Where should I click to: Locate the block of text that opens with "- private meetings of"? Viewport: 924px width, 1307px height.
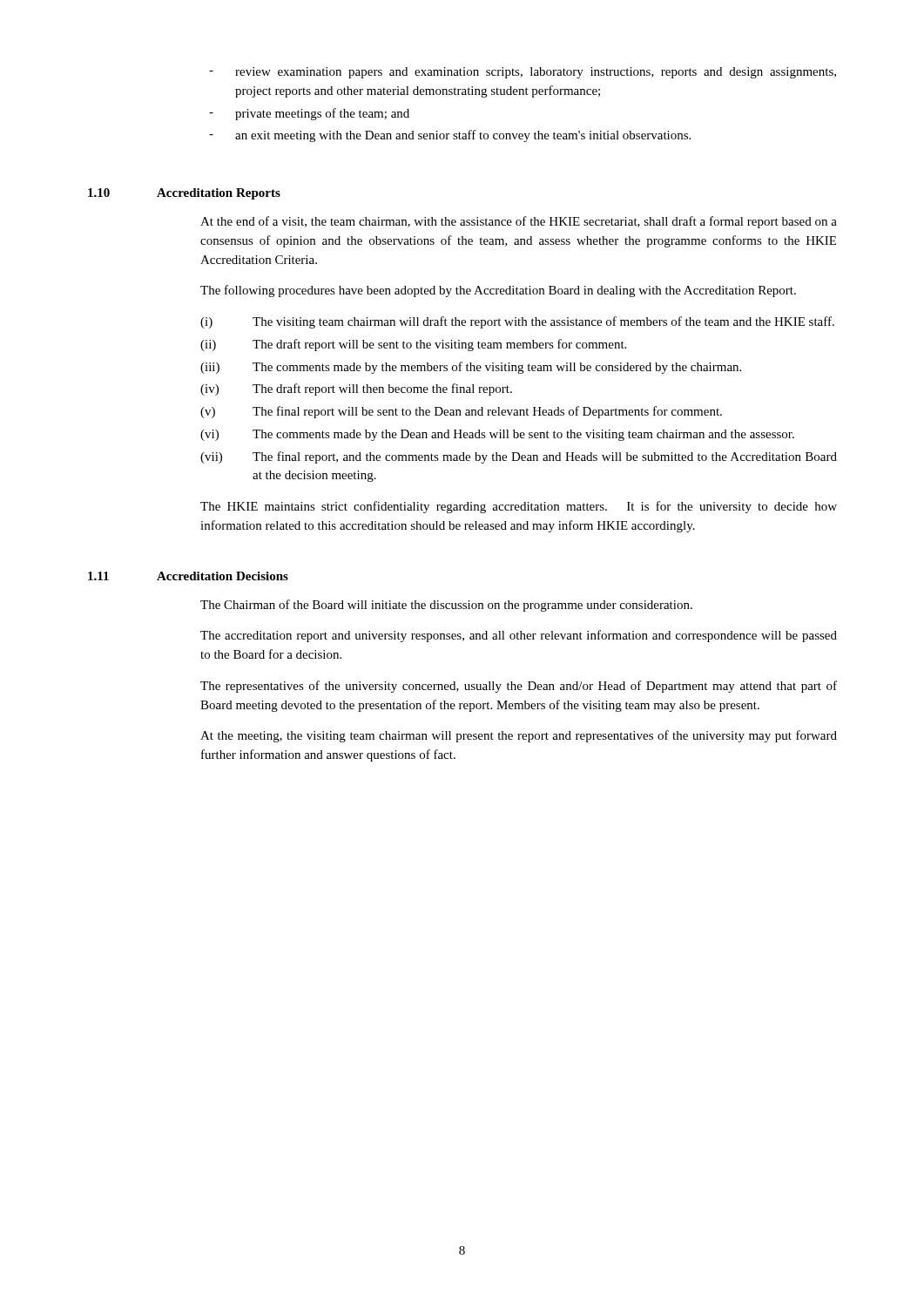[309, 114]
